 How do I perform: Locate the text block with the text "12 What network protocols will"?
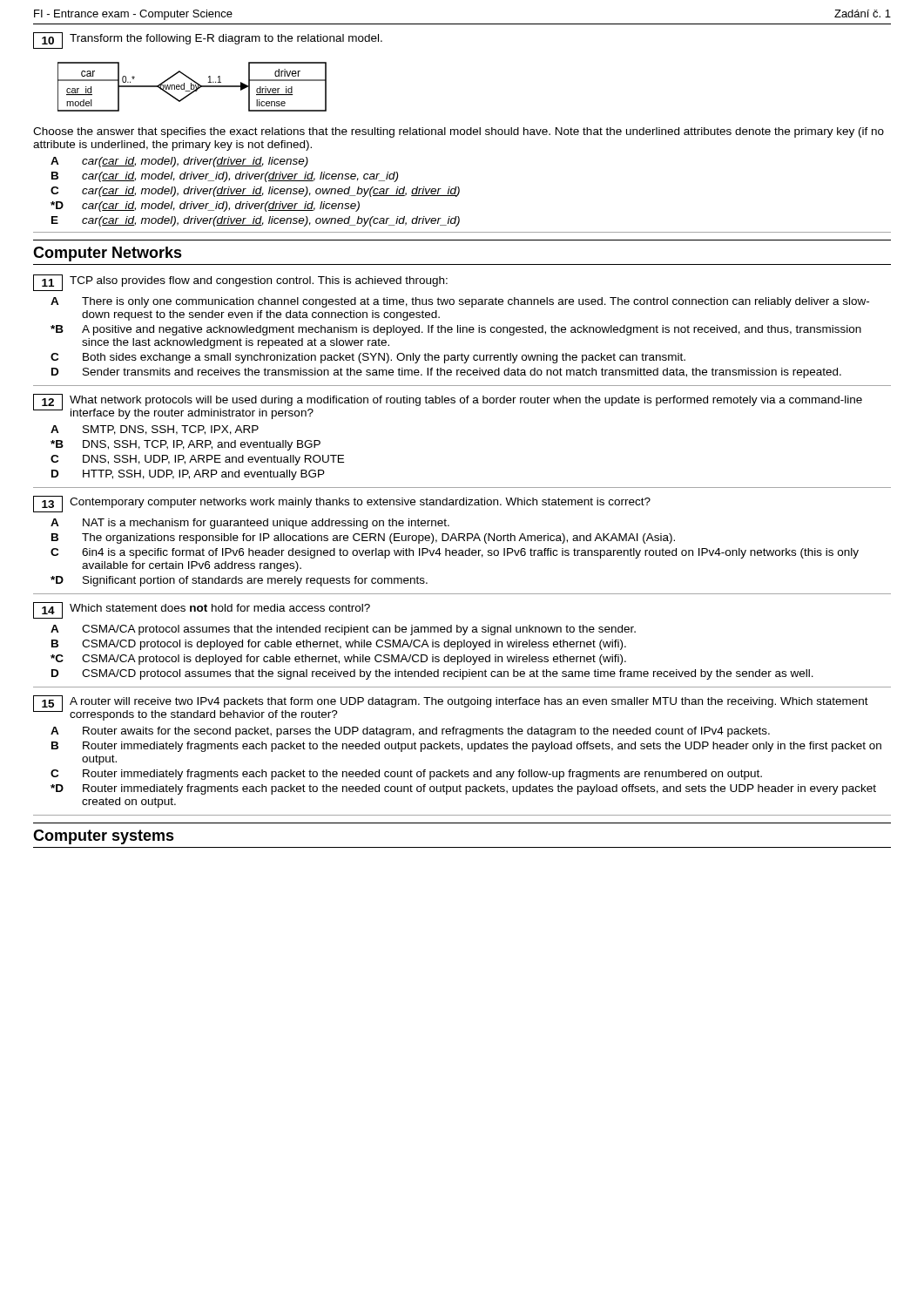[448, 406]
